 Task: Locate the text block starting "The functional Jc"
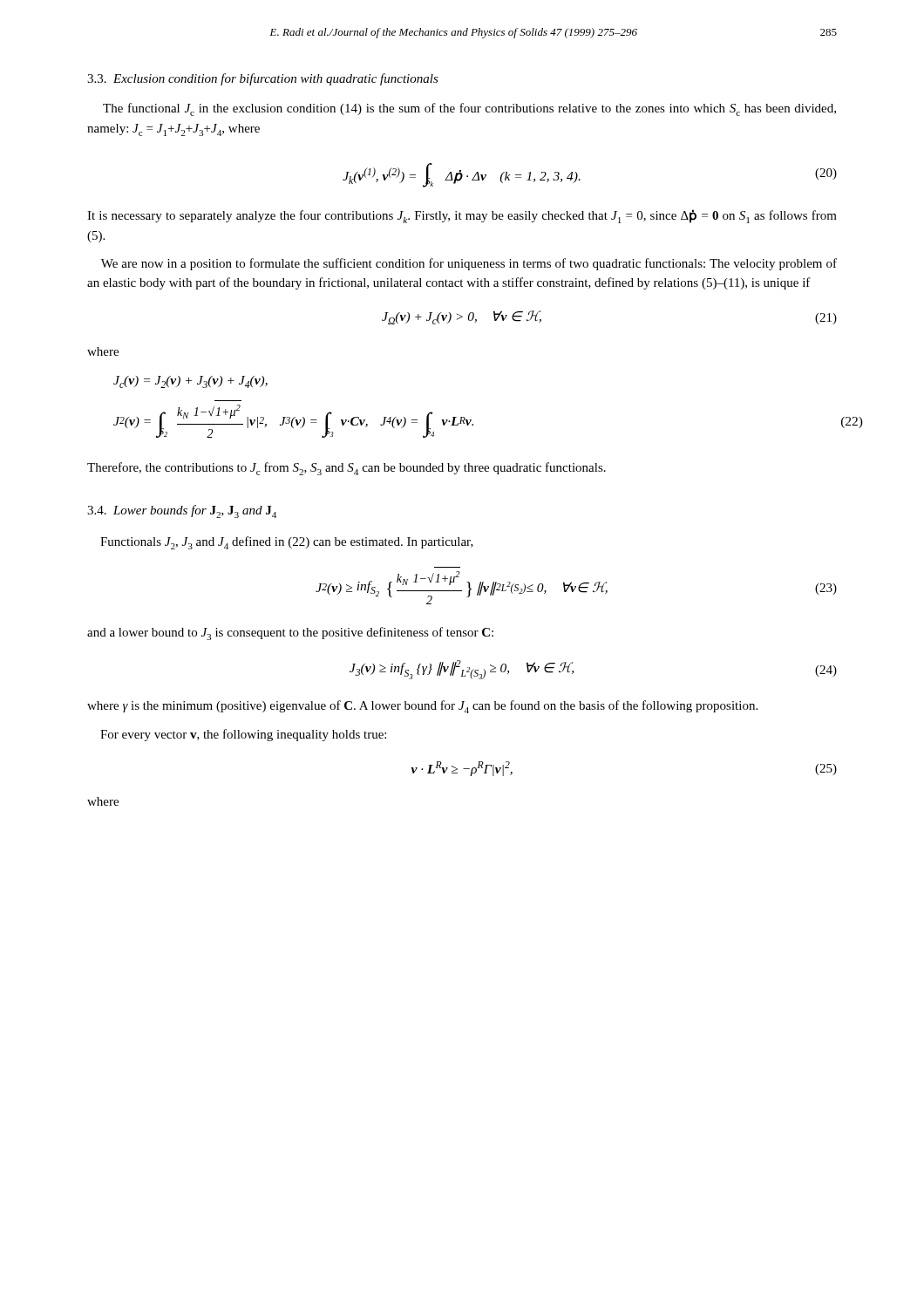462,119
